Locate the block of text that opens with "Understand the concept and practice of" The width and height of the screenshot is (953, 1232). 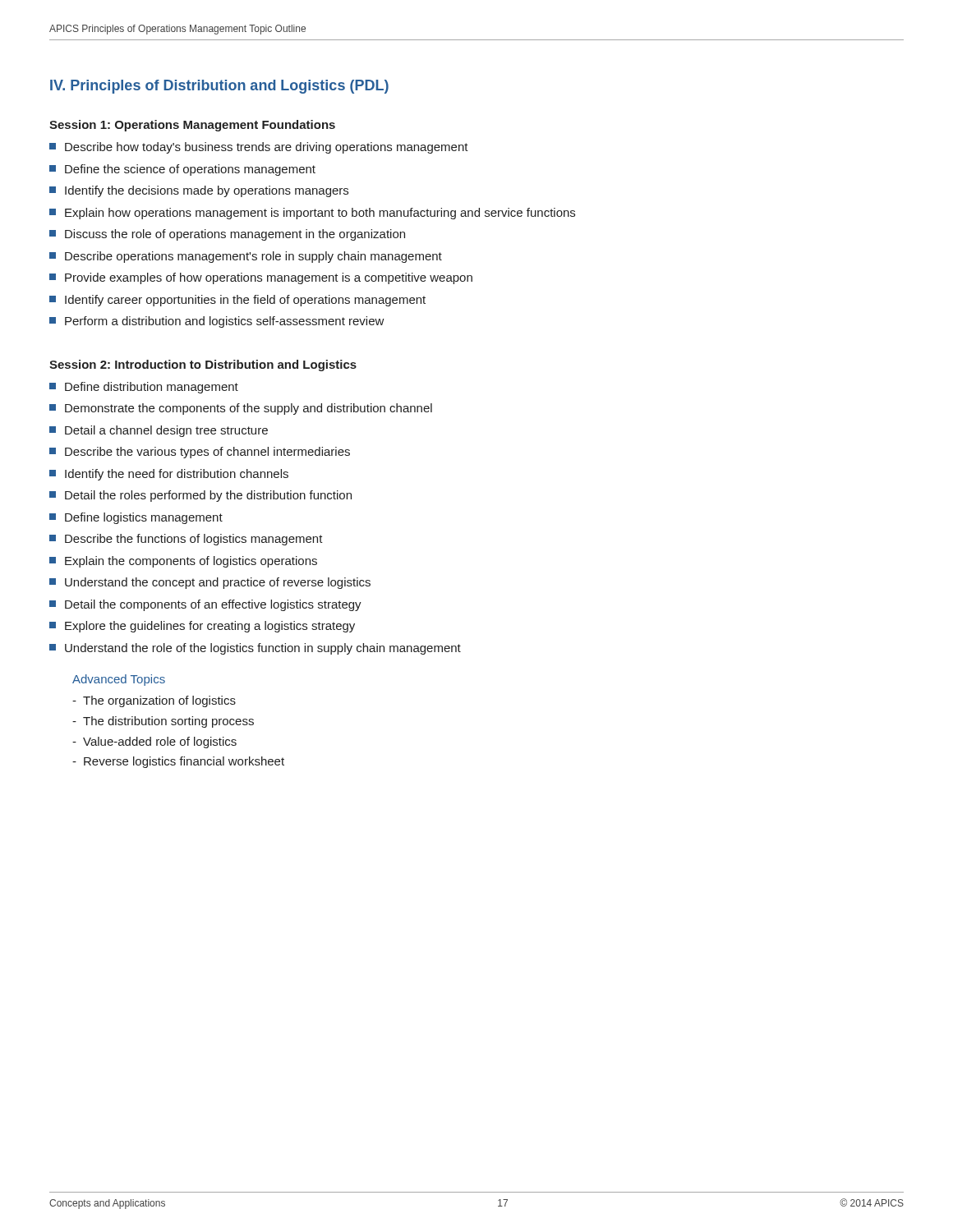point(210,582)
